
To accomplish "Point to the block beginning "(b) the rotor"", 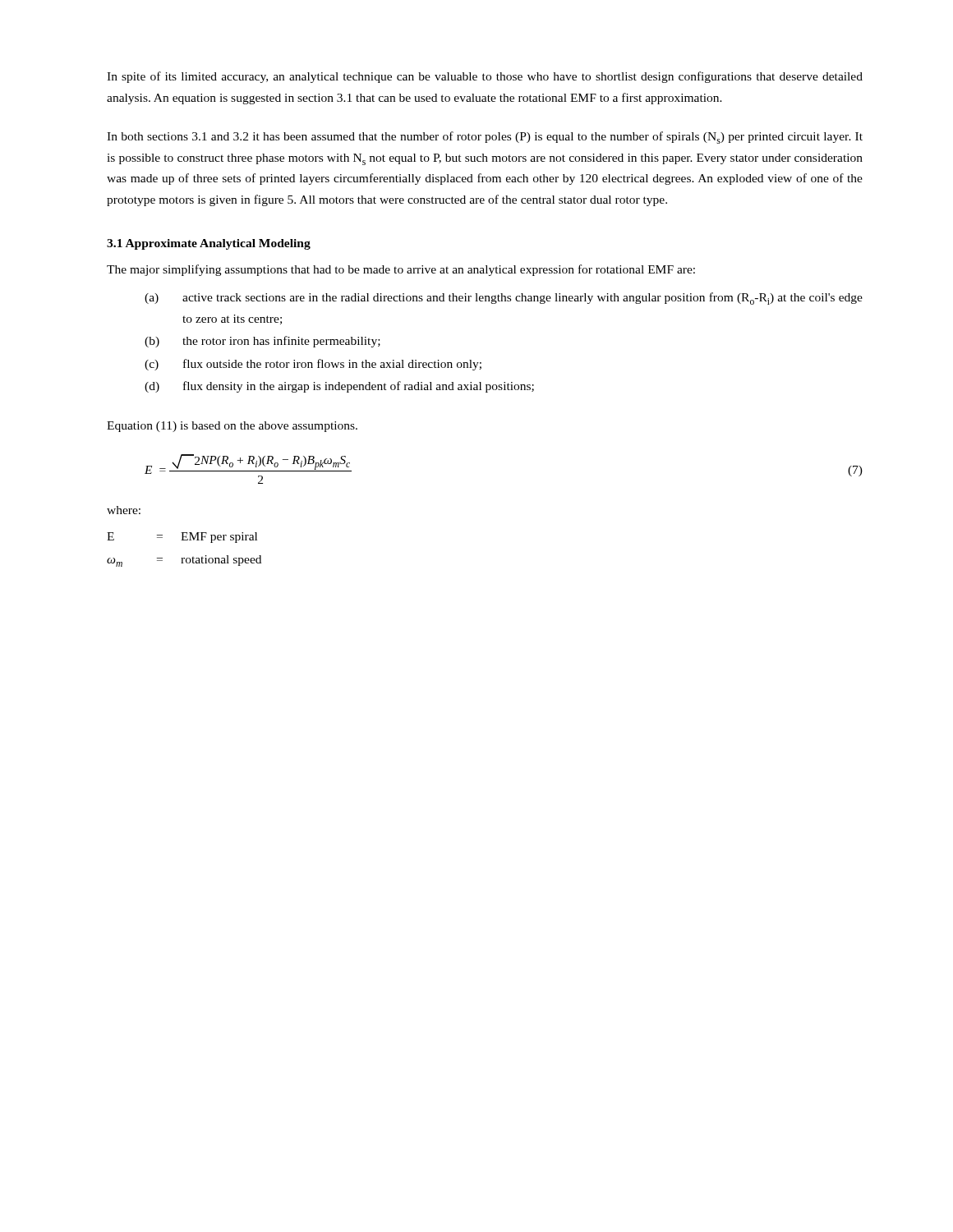I will click(262, 342).
